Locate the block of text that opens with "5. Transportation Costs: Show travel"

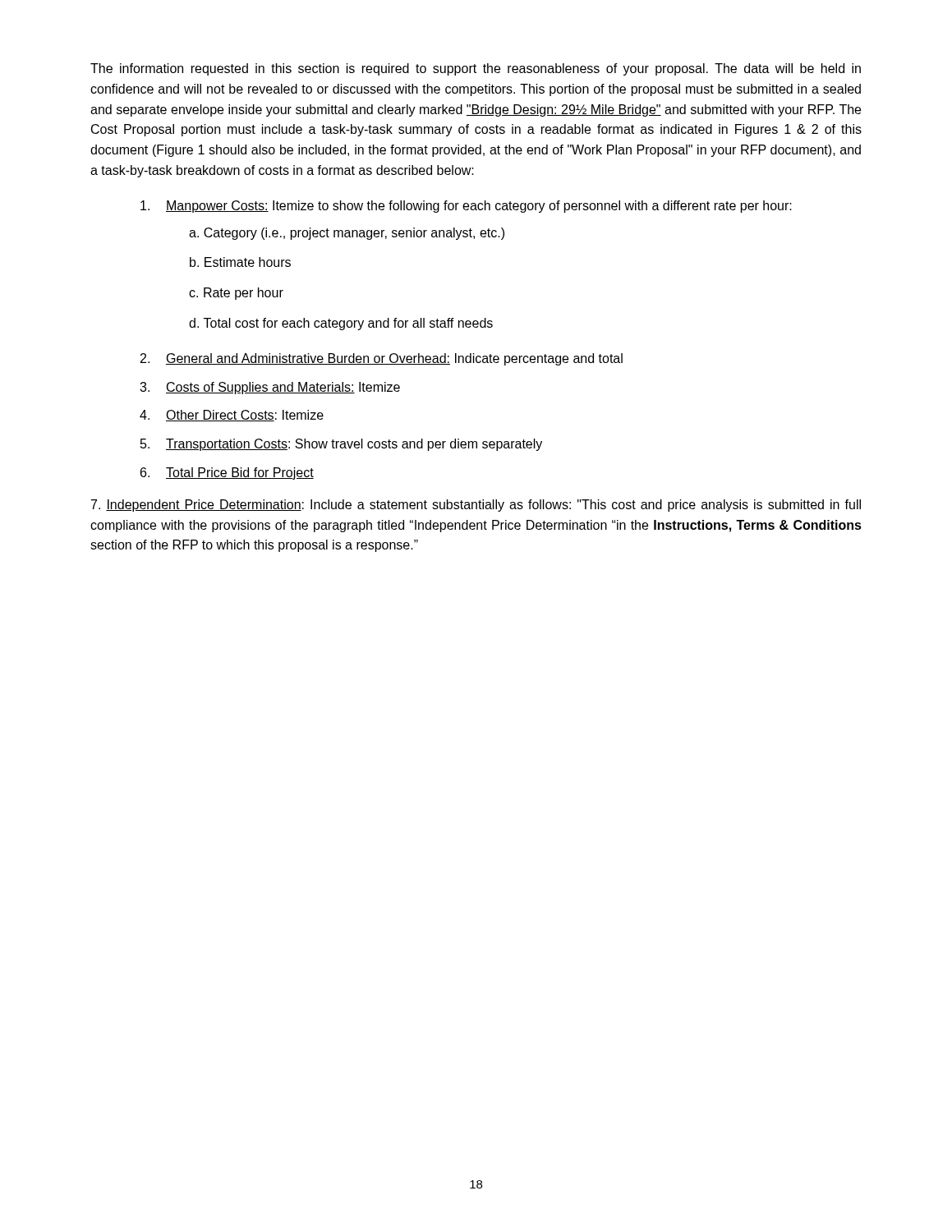click(x=501, y=445)
